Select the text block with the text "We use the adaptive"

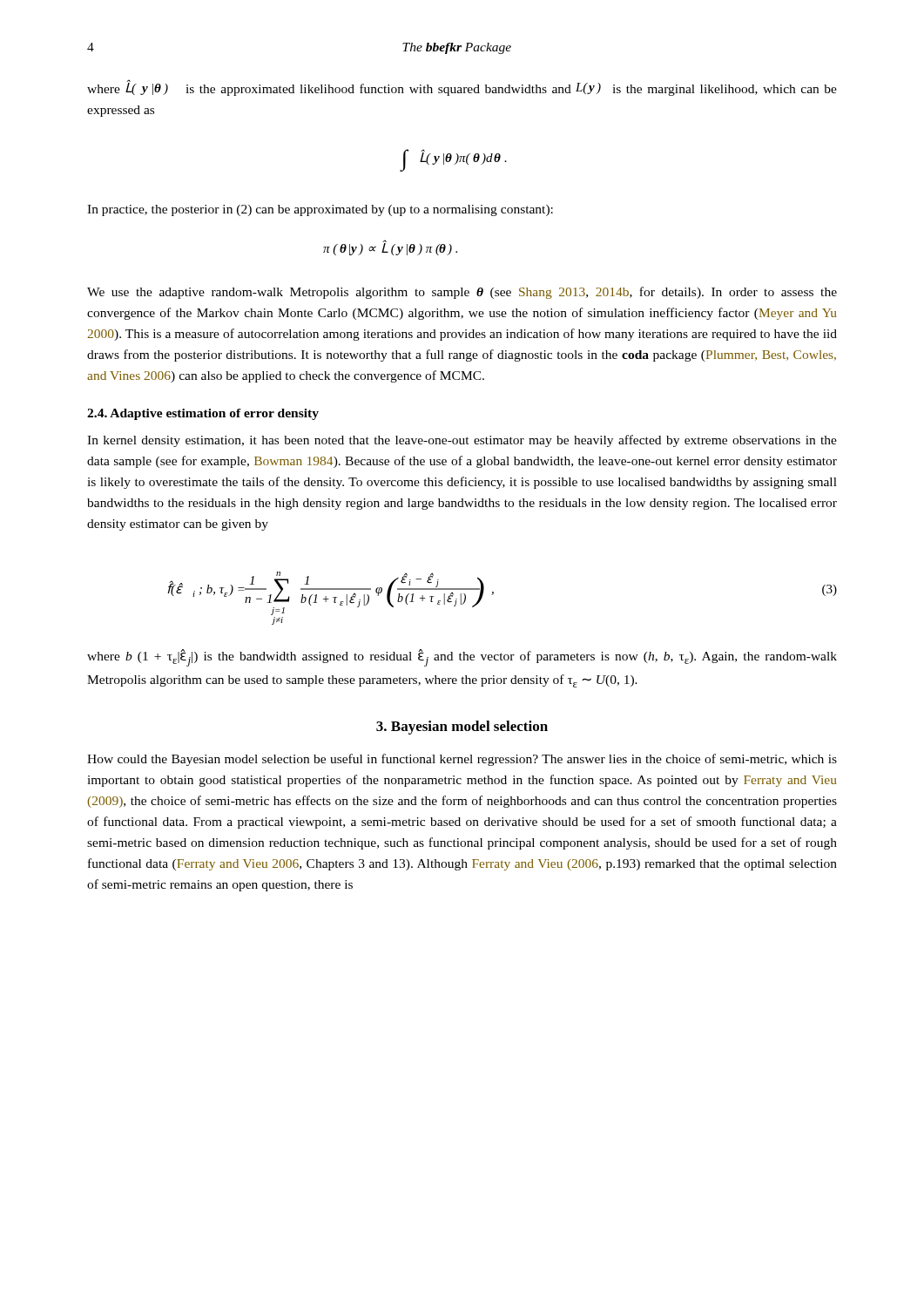462,333
